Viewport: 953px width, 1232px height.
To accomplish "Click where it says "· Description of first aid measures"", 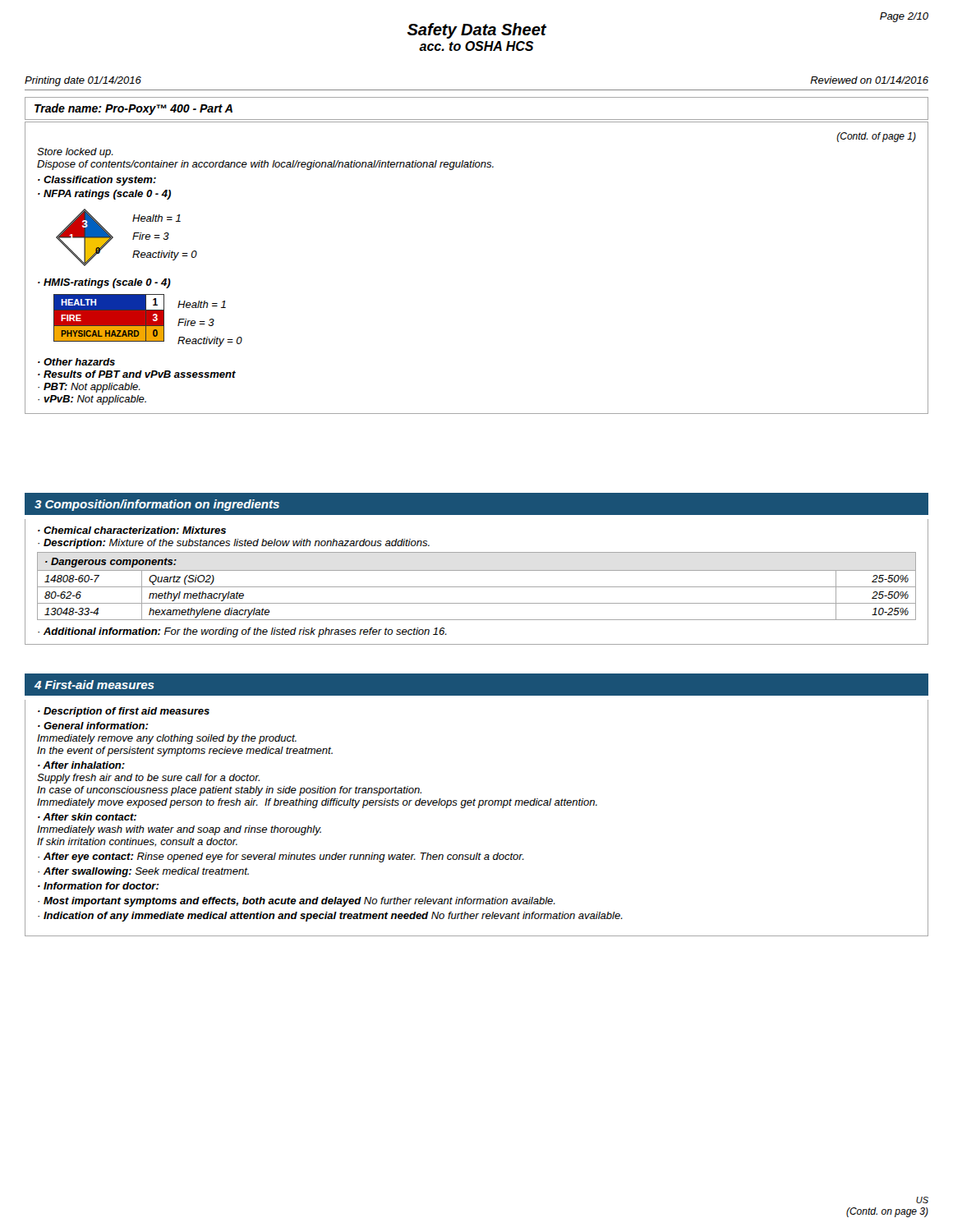I will [x=123, y=711].
